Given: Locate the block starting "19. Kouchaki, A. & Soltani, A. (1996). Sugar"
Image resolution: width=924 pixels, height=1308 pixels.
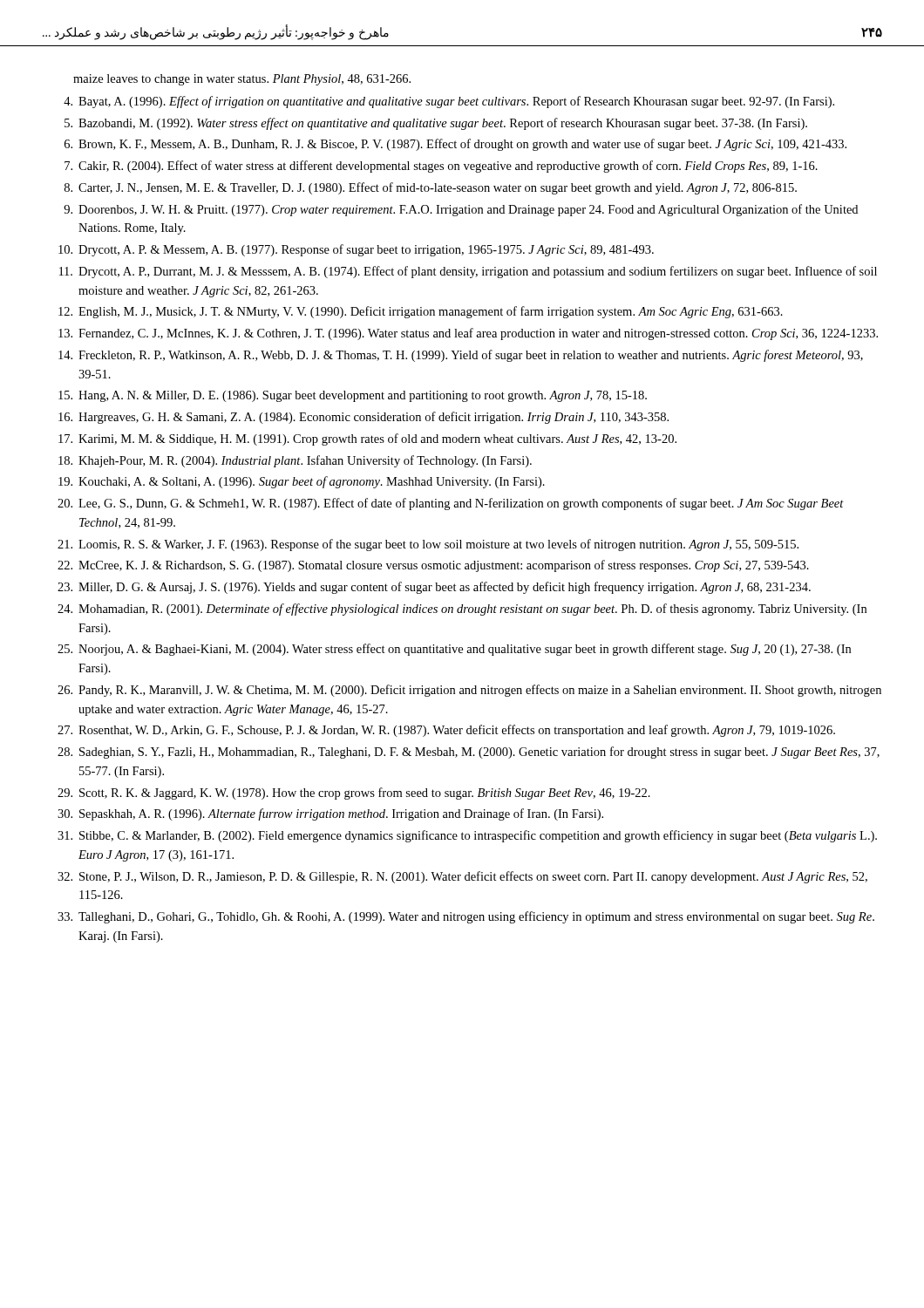Looking at the screenshot, I should (462, 482).
